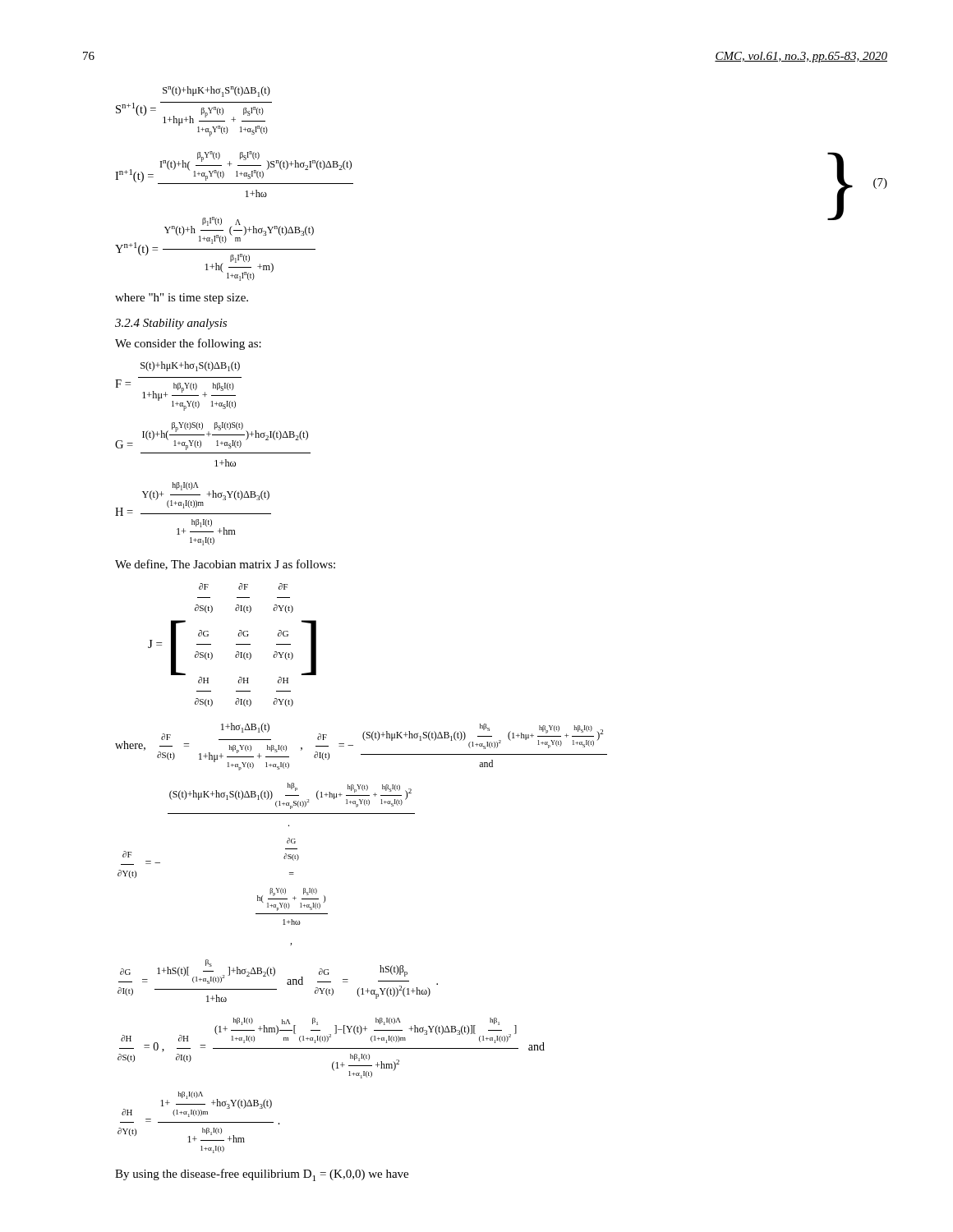Click on the formula that says "J = [ ∂F∂S(t) ∂F∂I(t) ∂F∂Y(t)"

pyautogui.click(x=243, y=586)
